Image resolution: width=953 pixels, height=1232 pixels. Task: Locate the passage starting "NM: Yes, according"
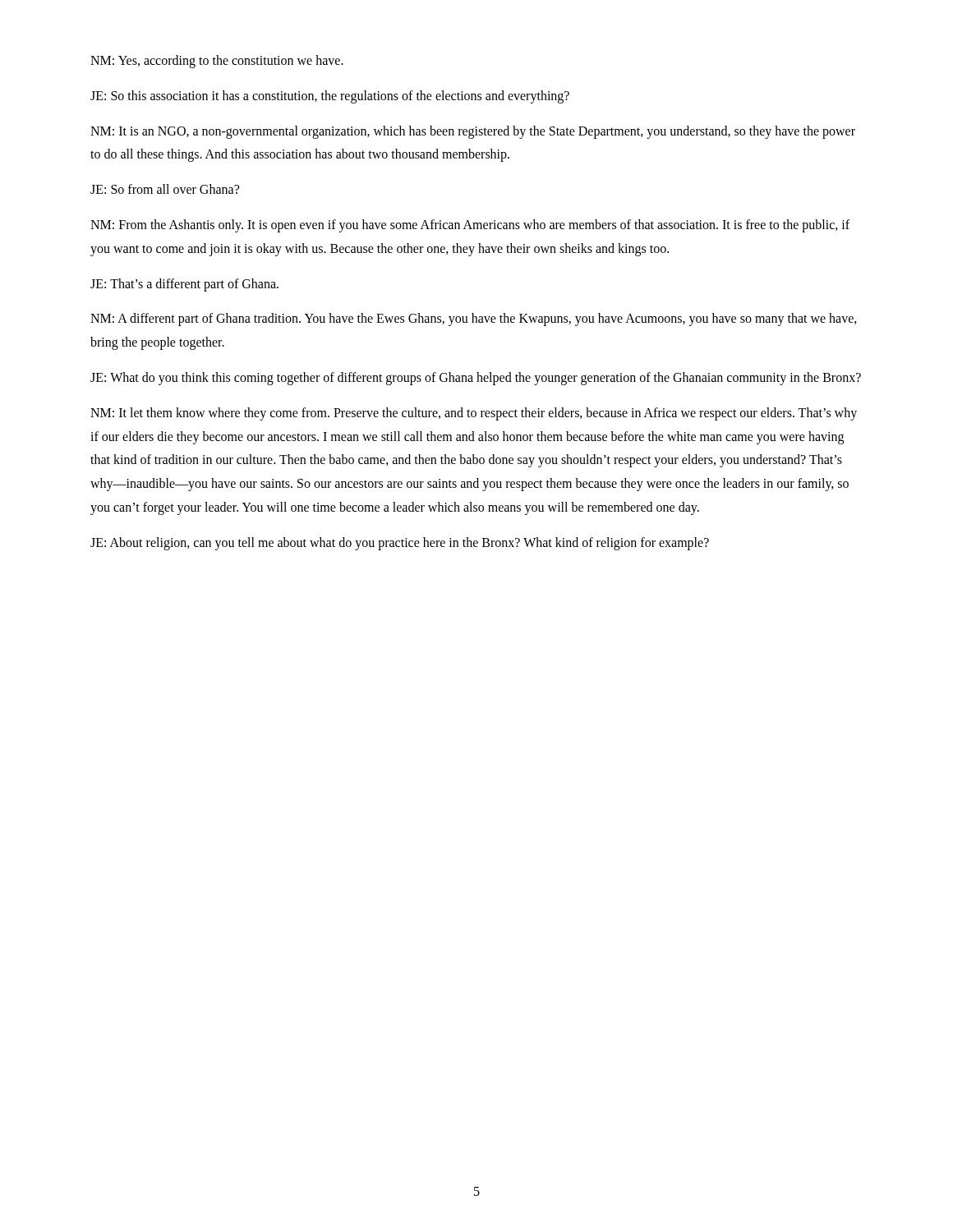tap(217, 60)
